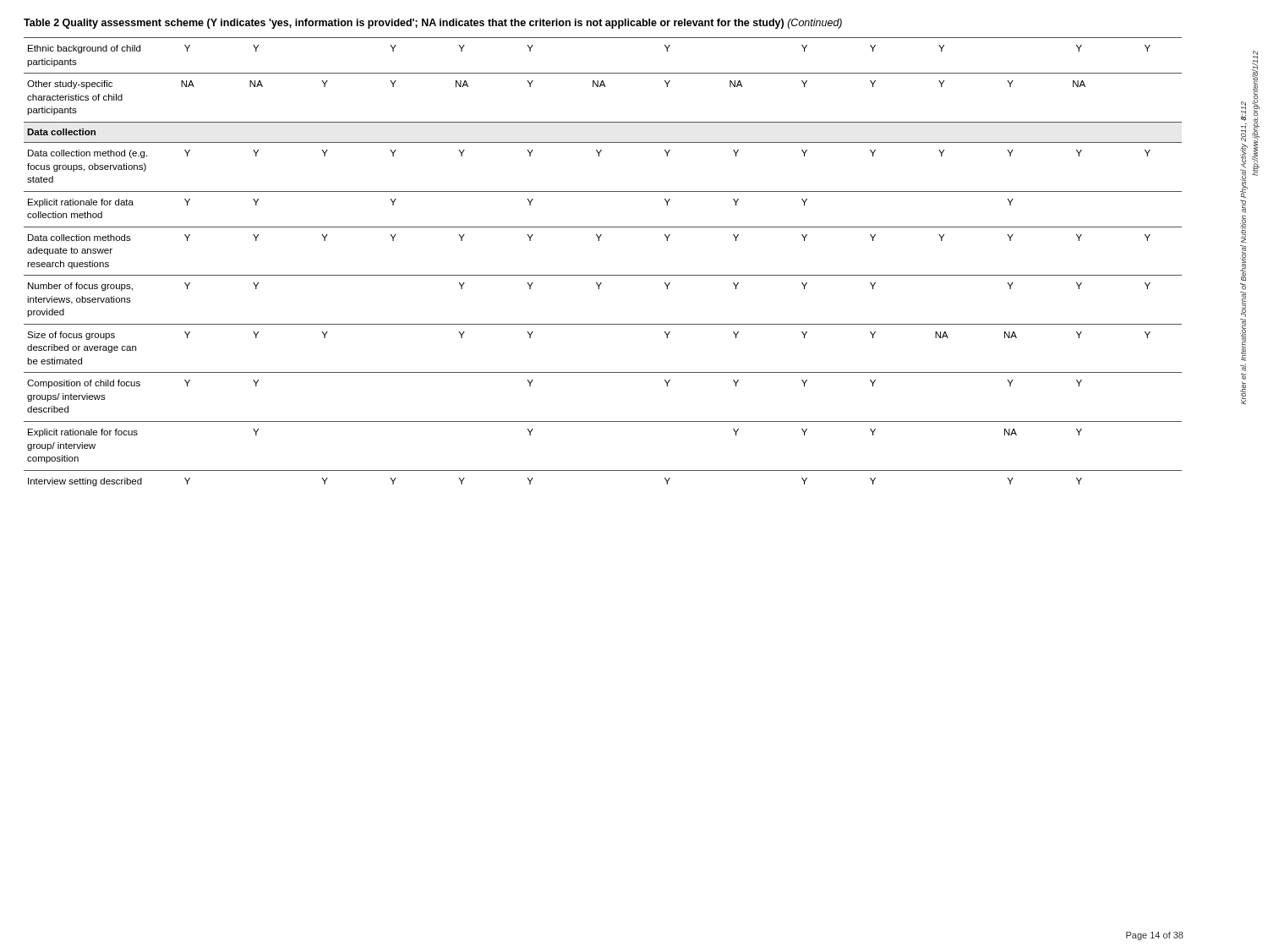Find the table that mentions "Number of focus"
Screen dimensions: 952x1268
(603, 265)
